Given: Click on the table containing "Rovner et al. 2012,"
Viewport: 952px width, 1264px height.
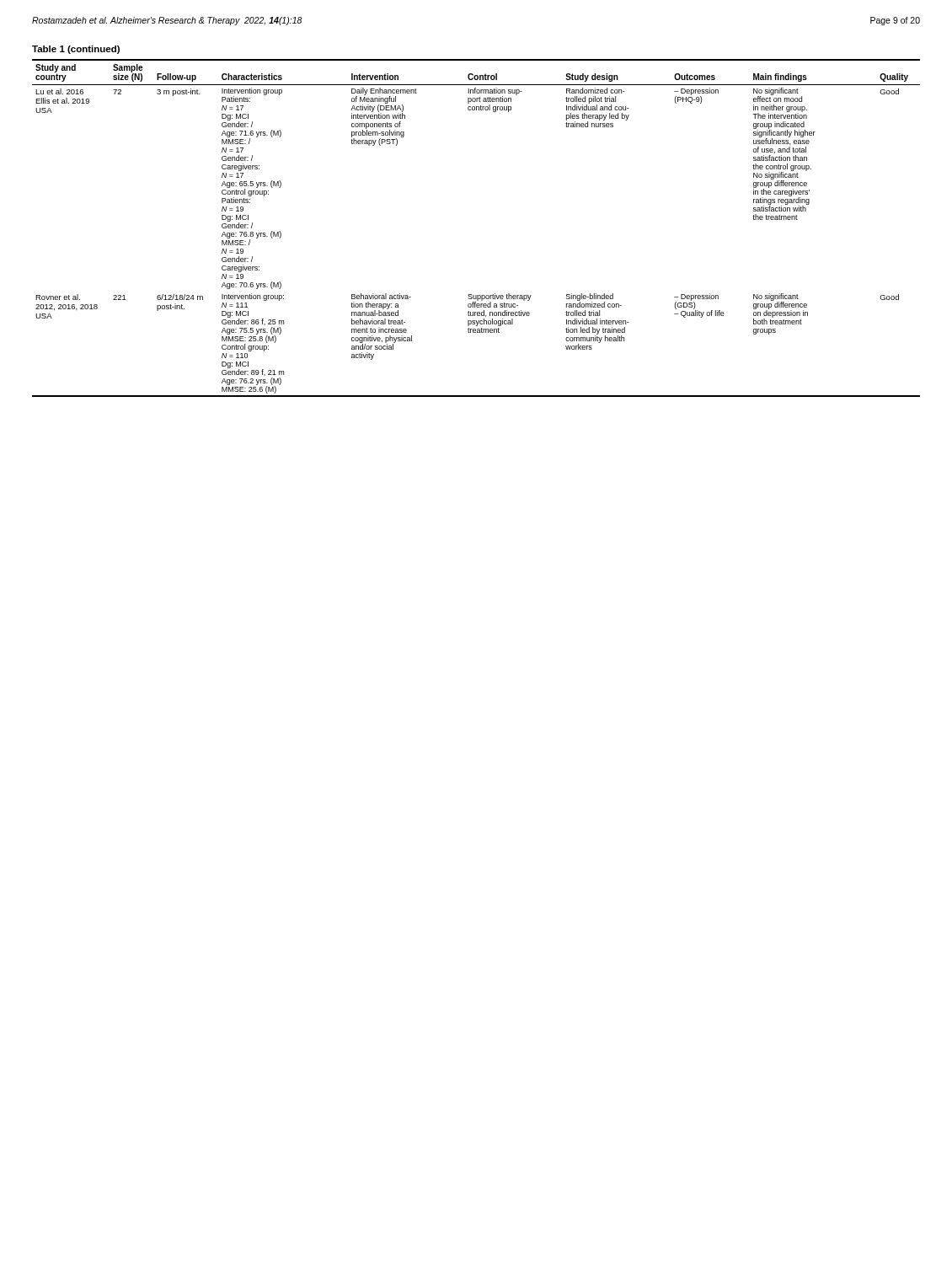Looking at the screenshot, I should 476,220.
